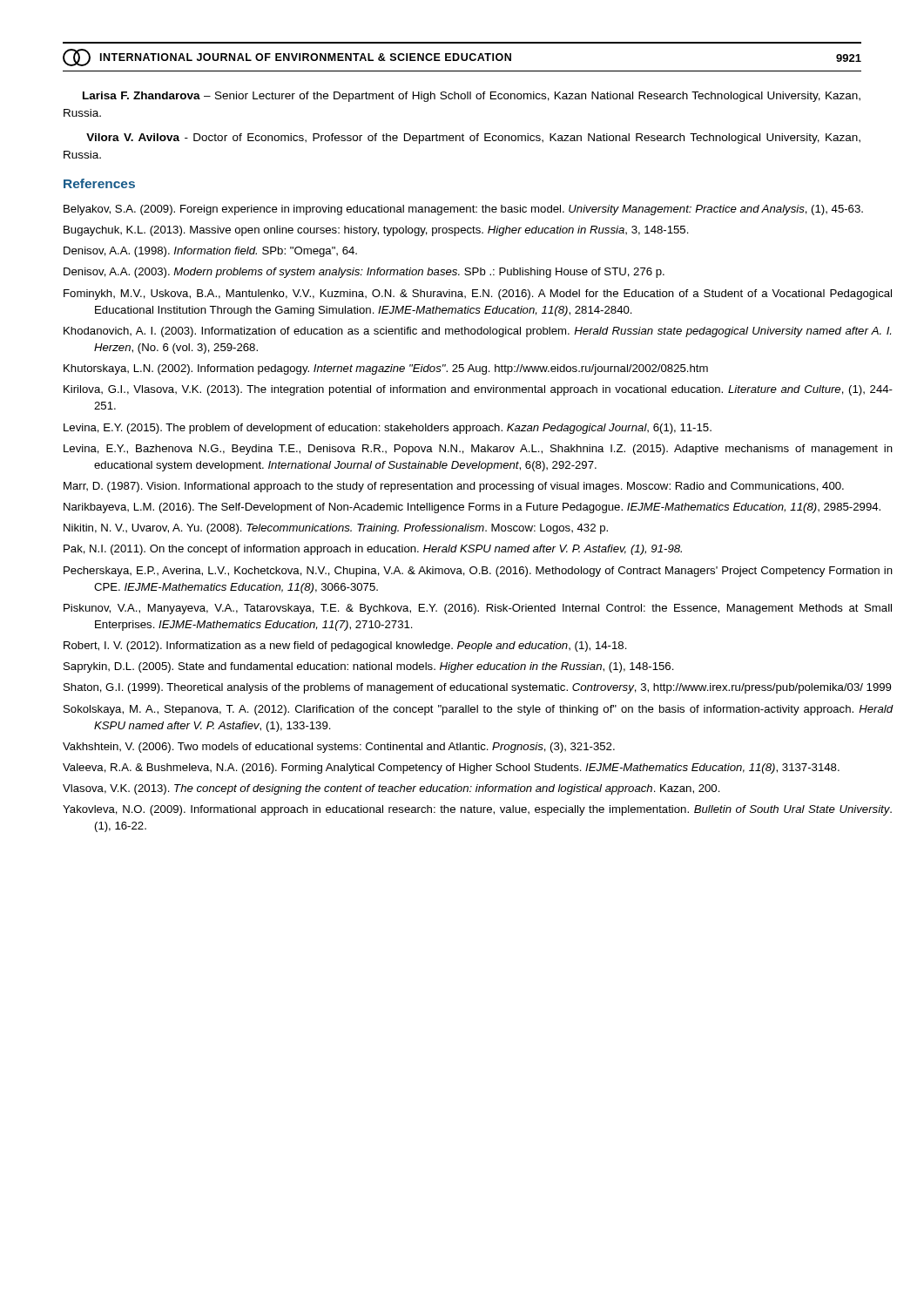Locate the block of text that opens with "Yakovleva, N.O. (2009). Informational approach in educational"
Screen dimensions: 1307x924
pyautogui.click(x=478, y=818)
